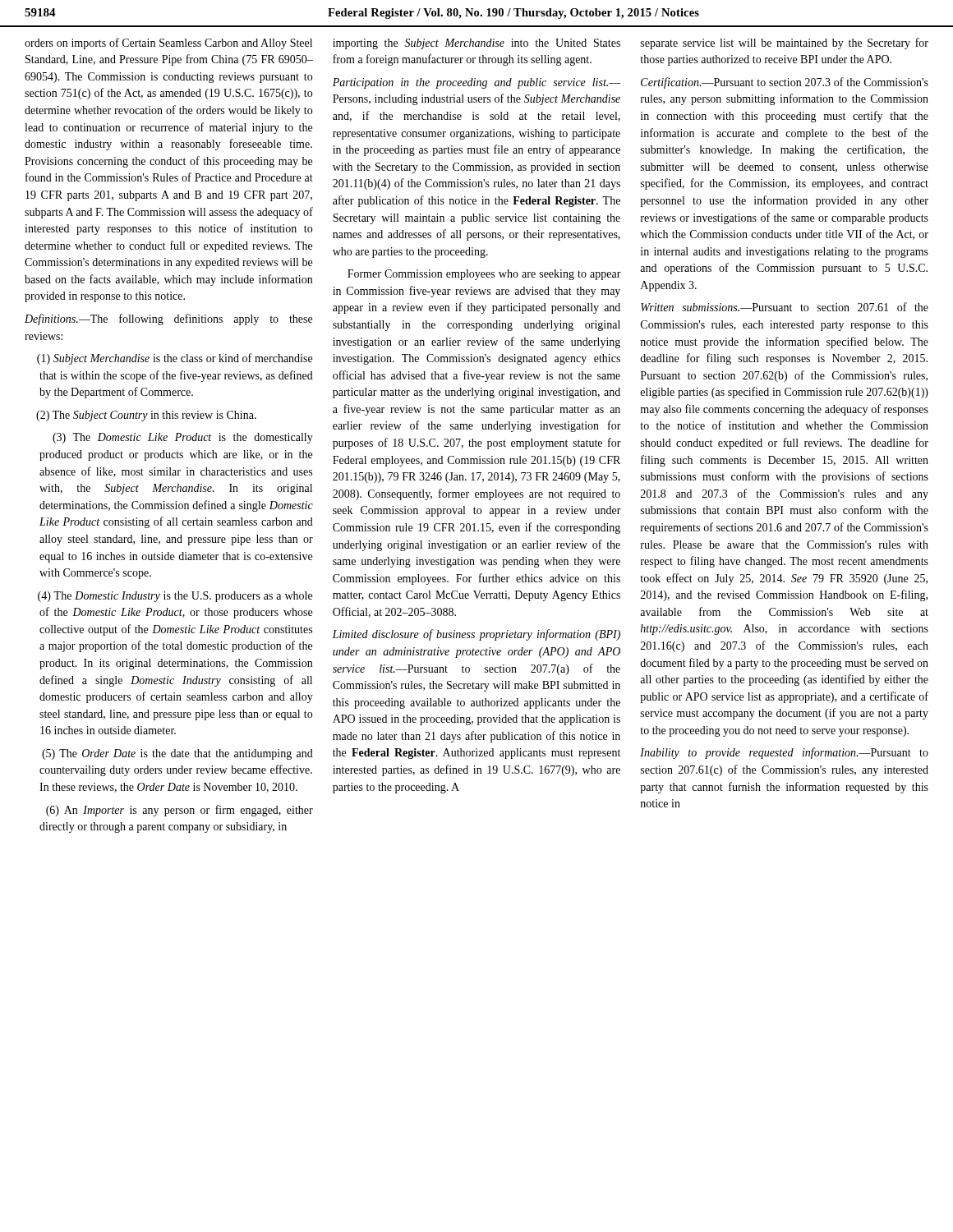Select the text block containing "Inability to provide requested"

click(784, 779)
